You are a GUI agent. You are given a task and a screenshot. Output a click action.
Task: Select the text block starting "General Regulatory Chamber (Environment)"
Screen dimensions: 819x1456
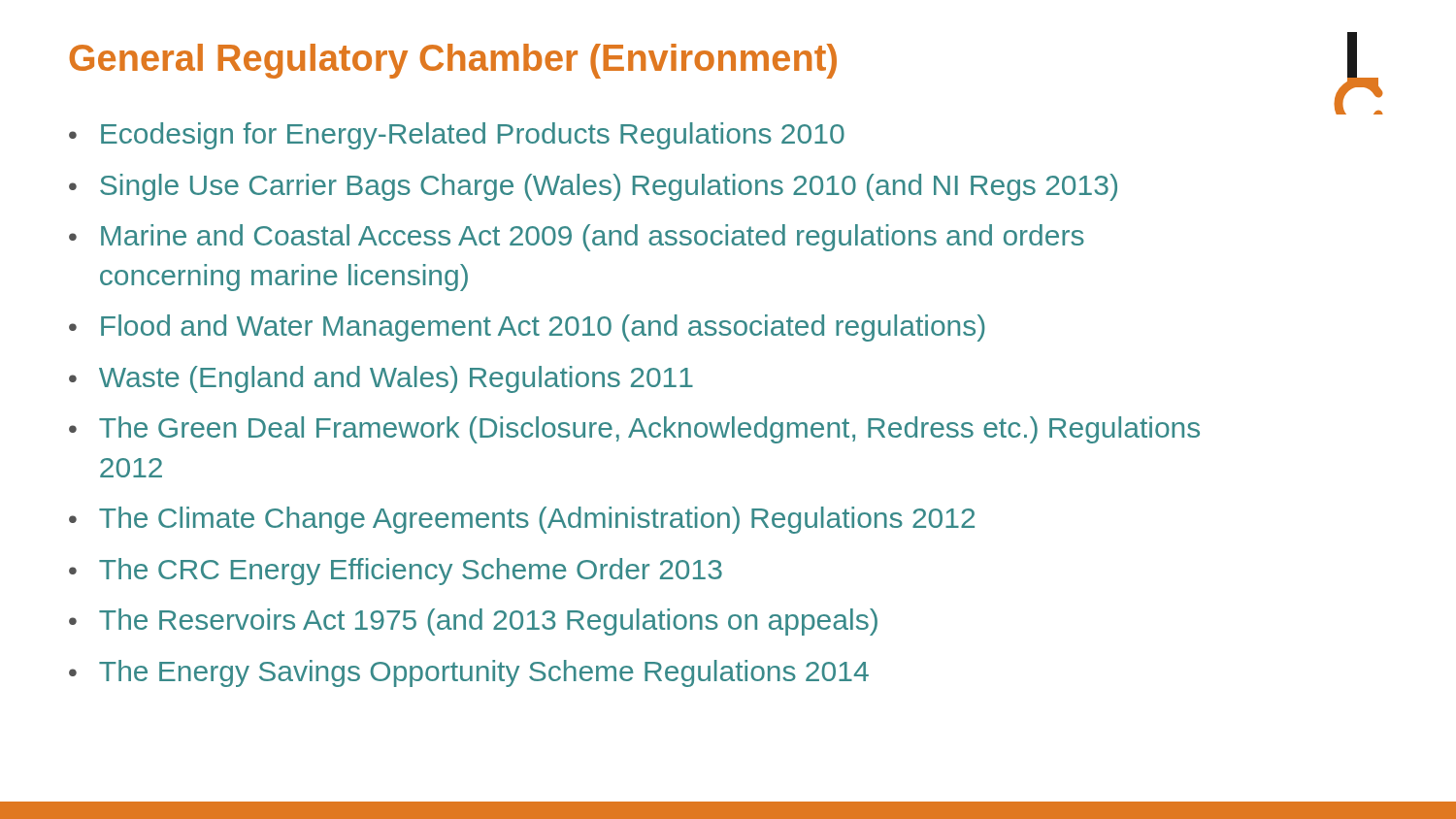(453, 58)
